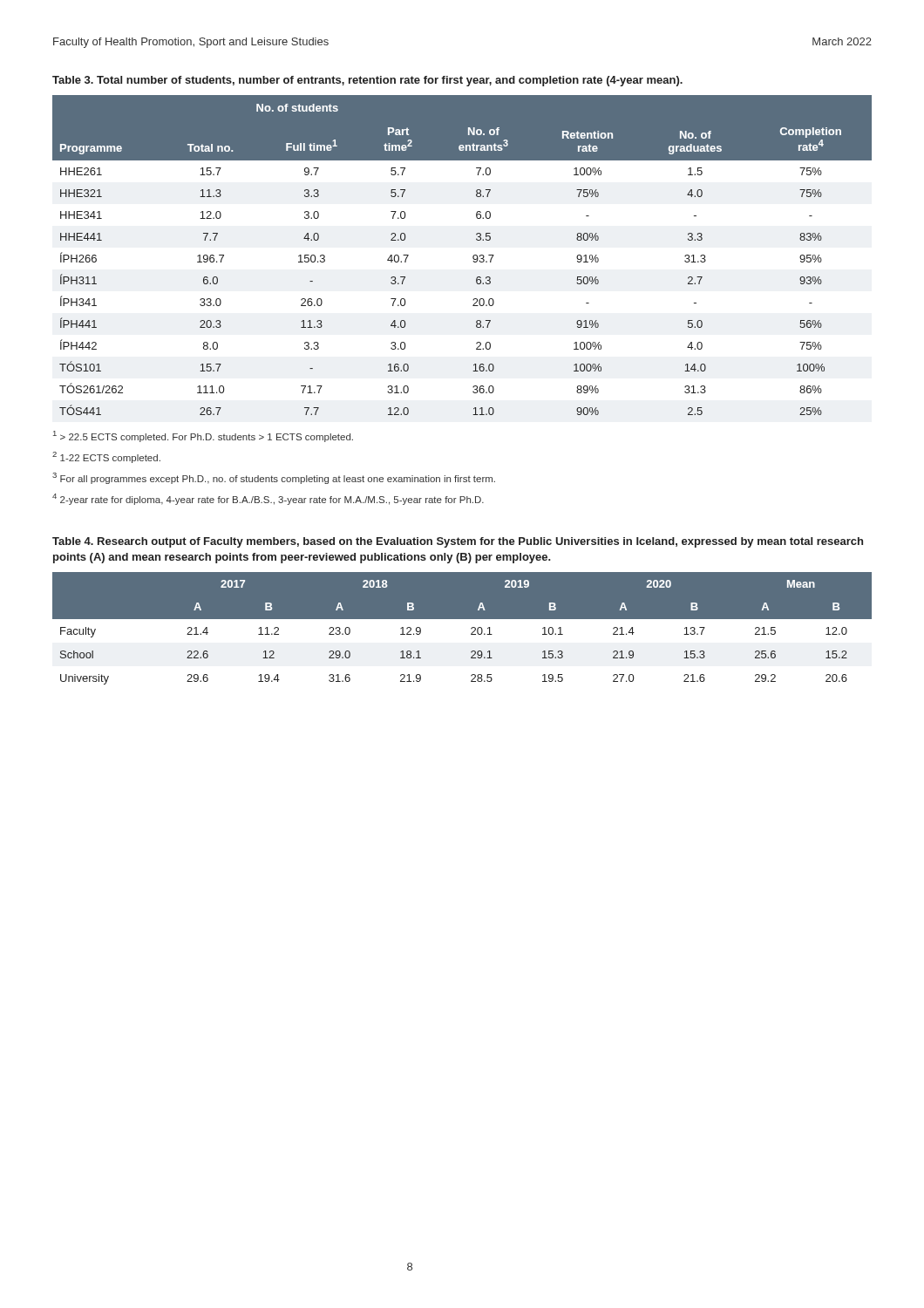This screenshot has height=1308, width=924.
Task: Navigate to the text starting "2 1-22 ECTS completed."
Action: pyautogui.click(x=107, y=456)
